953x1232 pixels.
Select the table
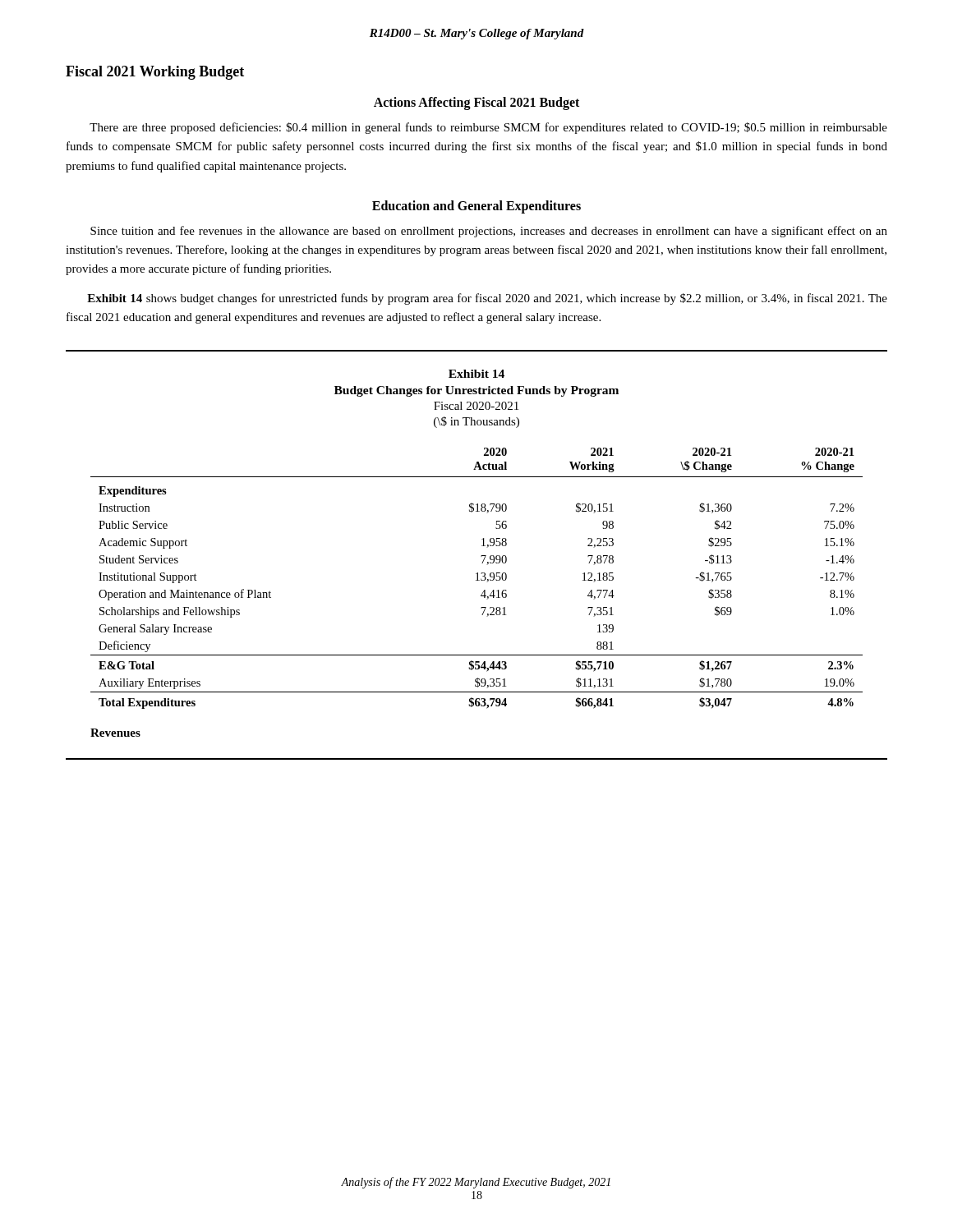point(476,577)
